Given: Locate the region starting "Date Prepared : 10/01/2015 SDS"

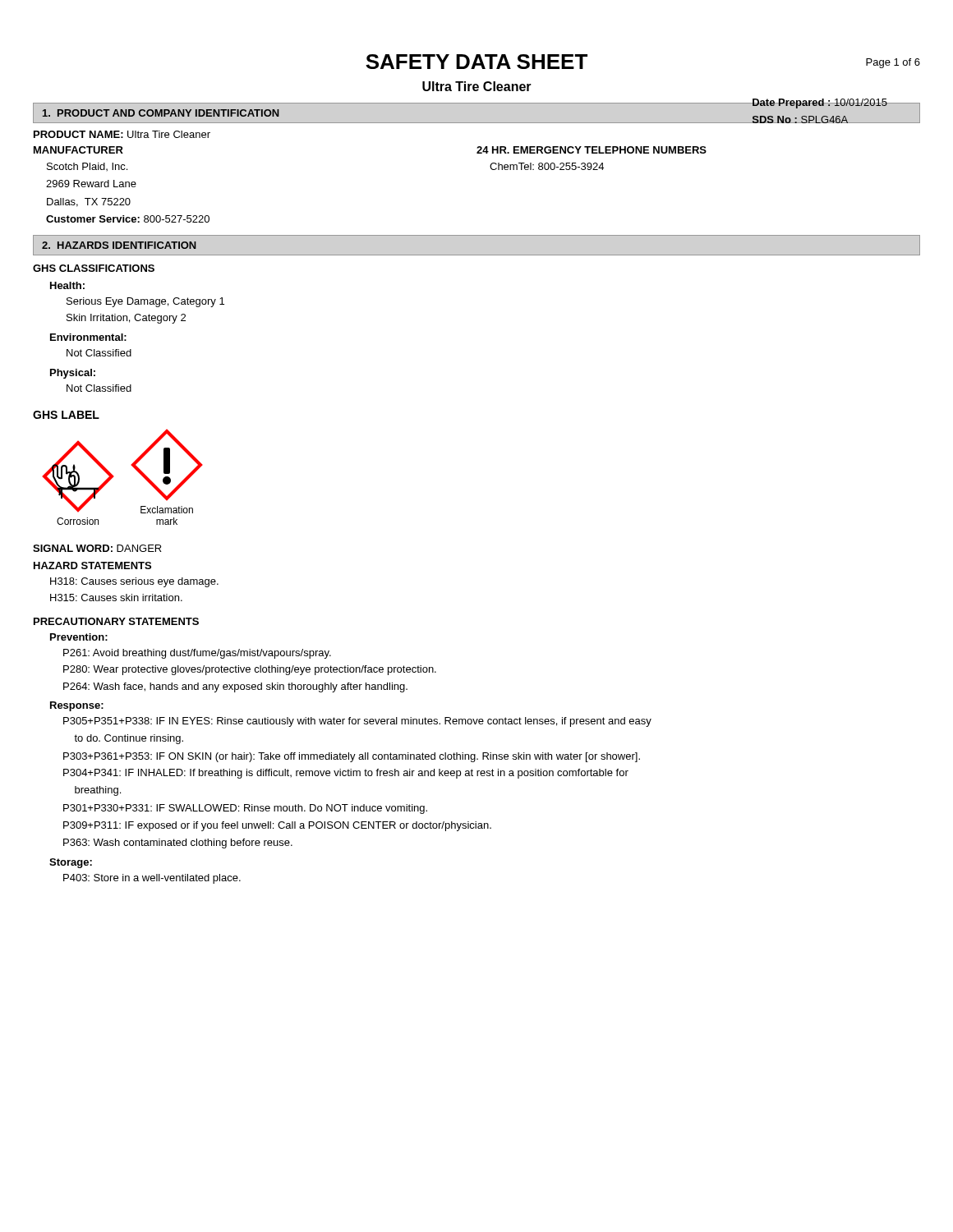Looking at the screenshot, I should [x=820, y=111].
